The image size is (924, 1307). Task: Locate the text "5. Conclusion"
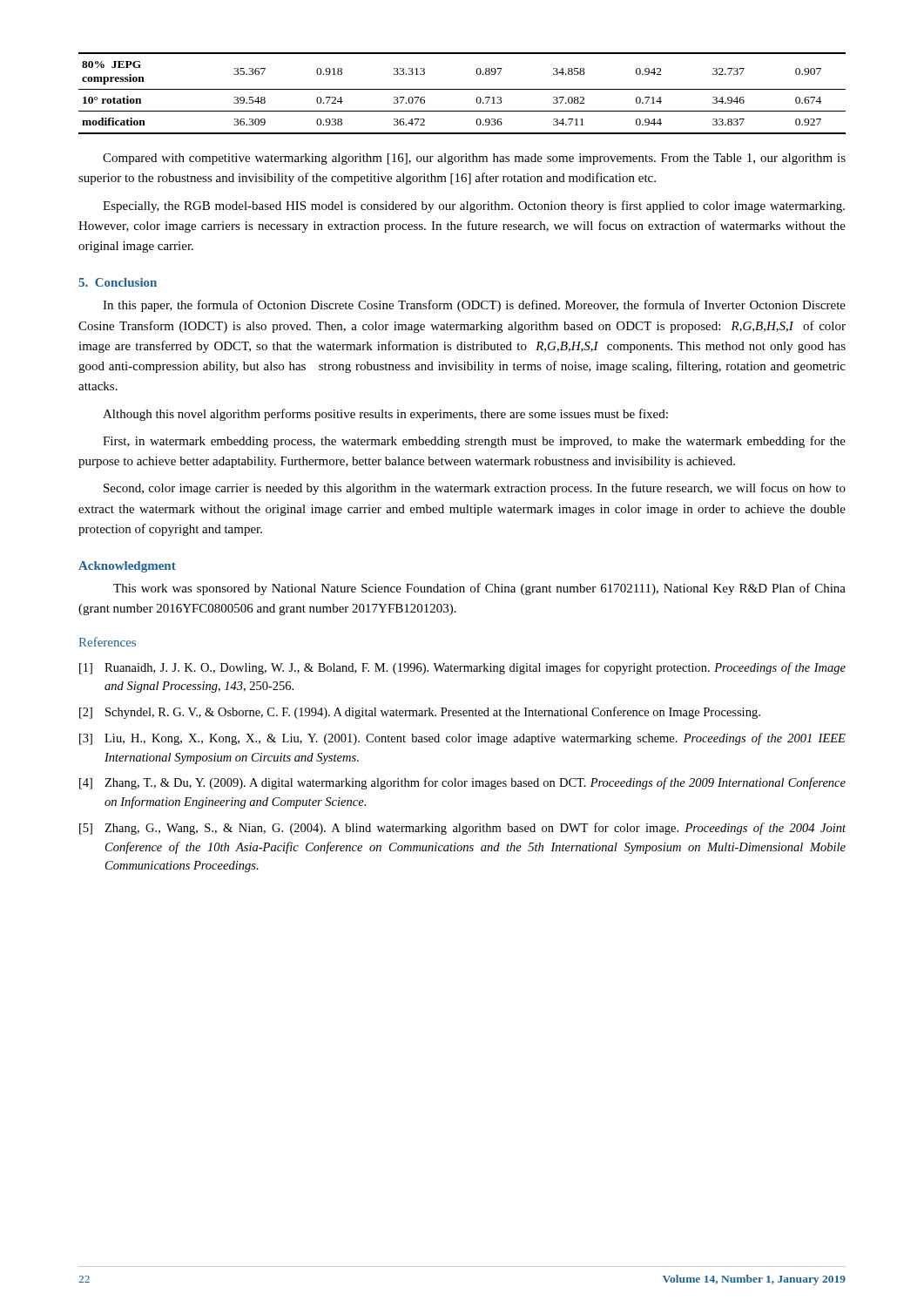tap(118, 283)
